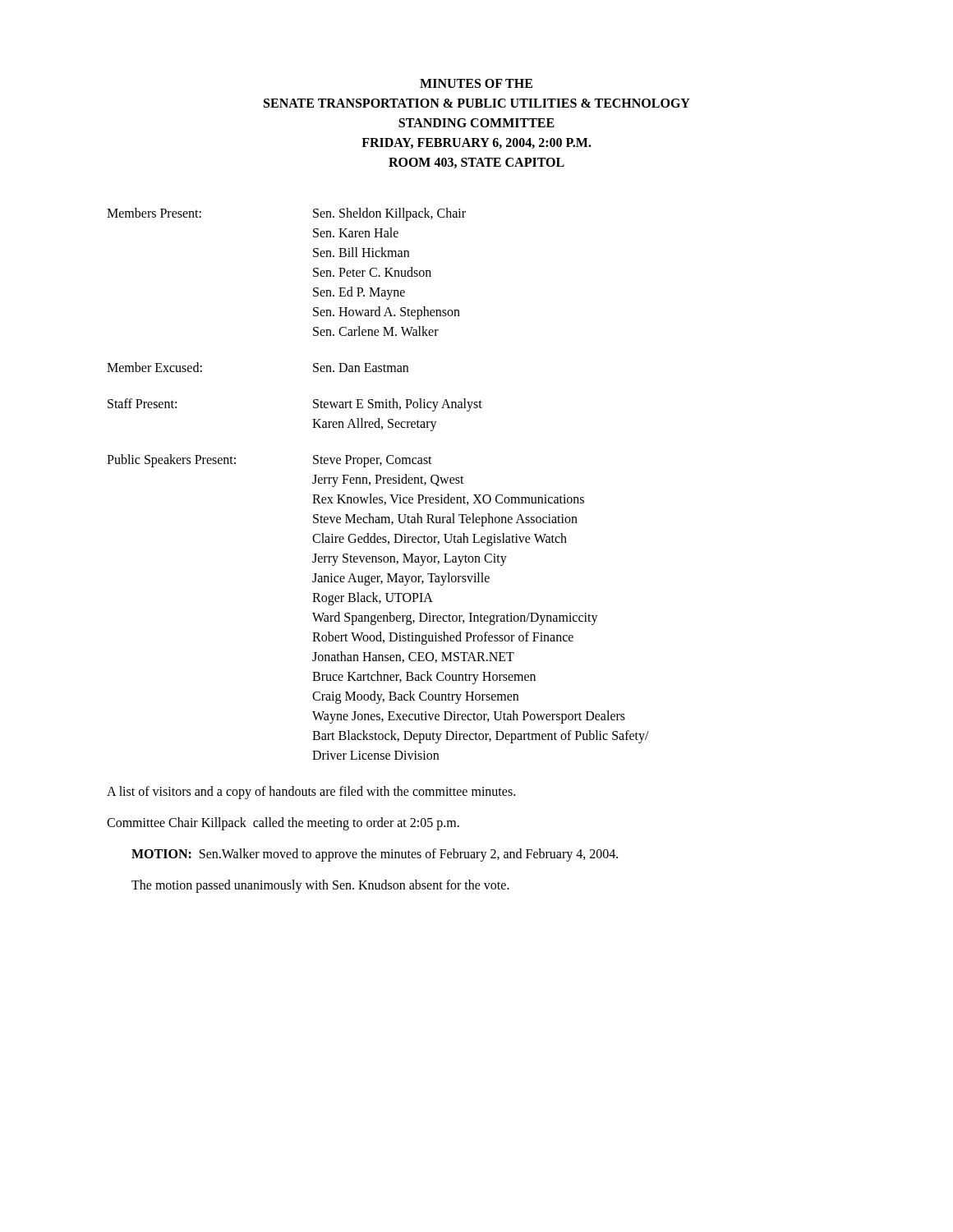Point to the title beginning "MINUTES OF THE SENATE TRANSPORTATION & PUBLIC"

pyautogui.click(x=476, y=123)
